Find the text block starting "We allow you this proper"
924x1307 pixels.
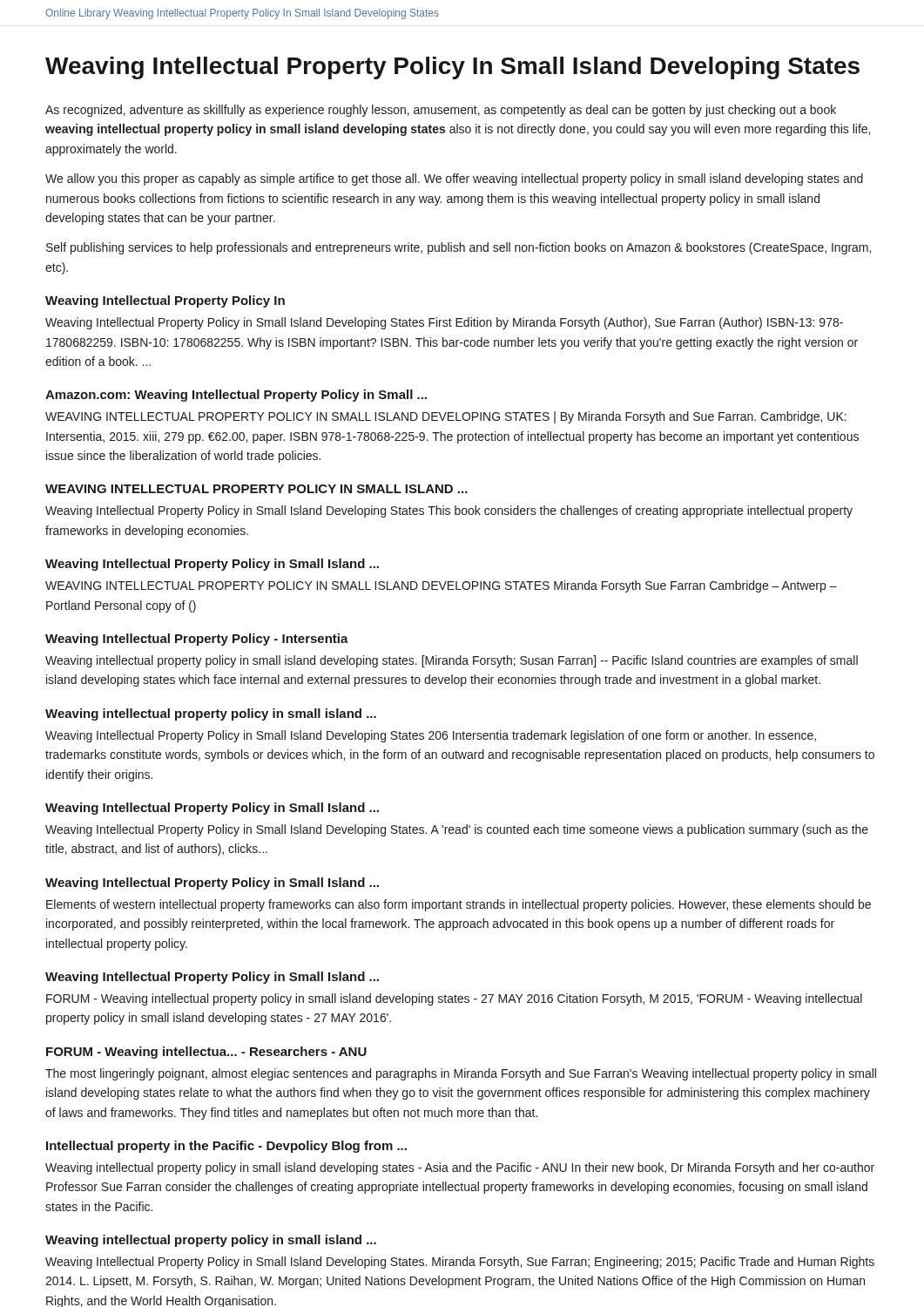462,198
